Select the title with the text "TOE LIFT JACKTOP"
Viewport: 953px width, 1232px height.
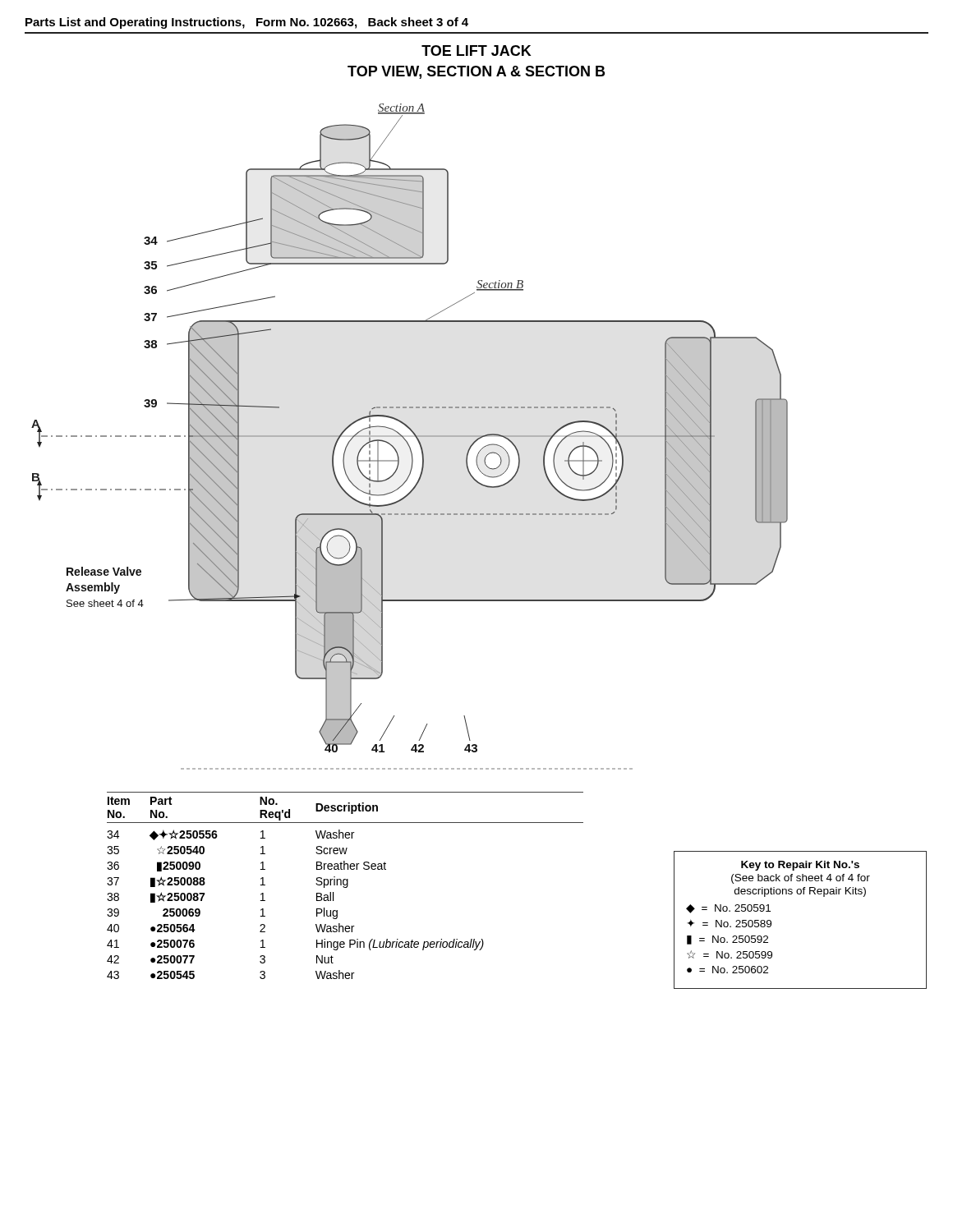476,61
